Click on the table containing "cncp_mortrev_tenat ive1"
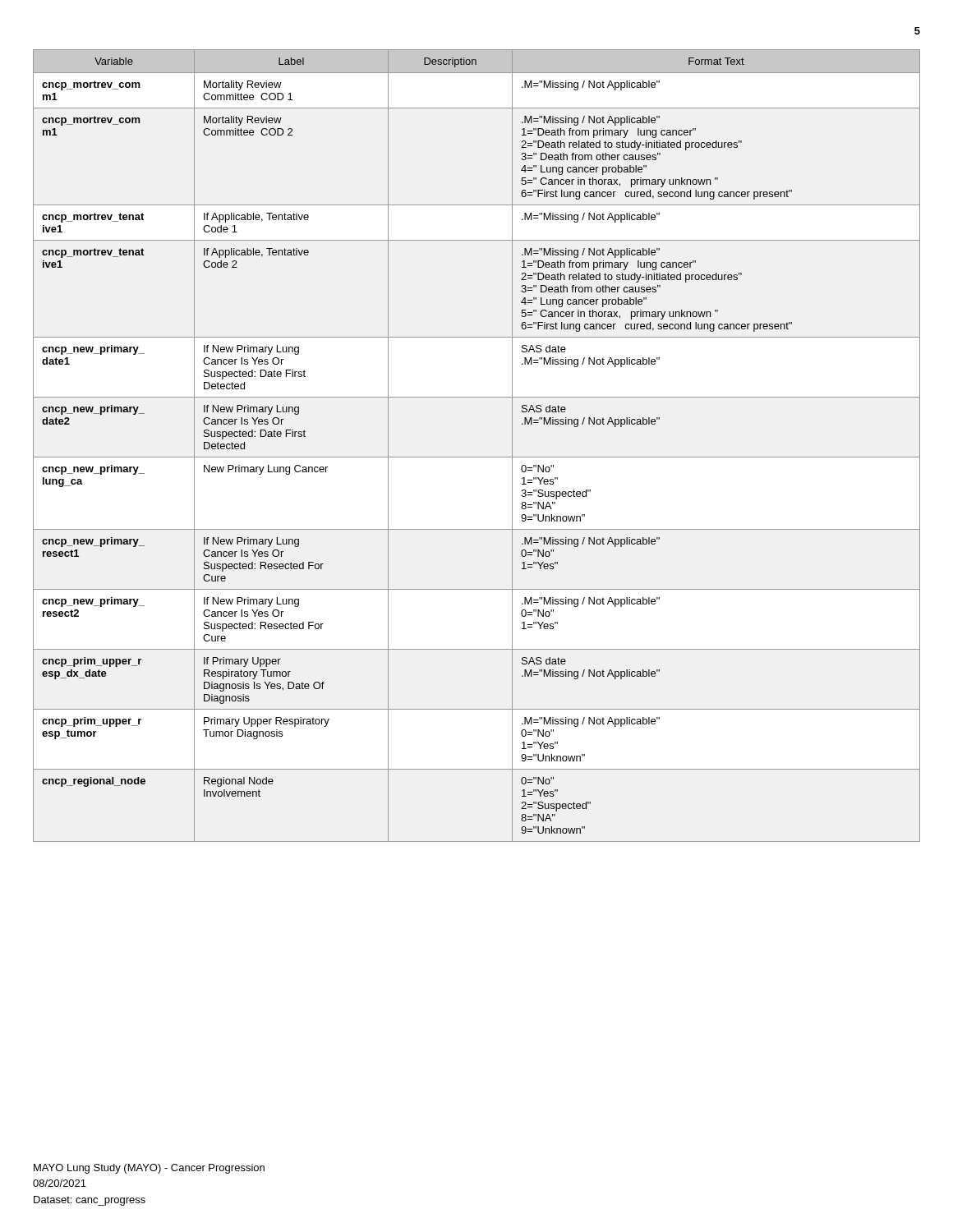The height and width of the screenshot is (1232, 953). point(476,446)
